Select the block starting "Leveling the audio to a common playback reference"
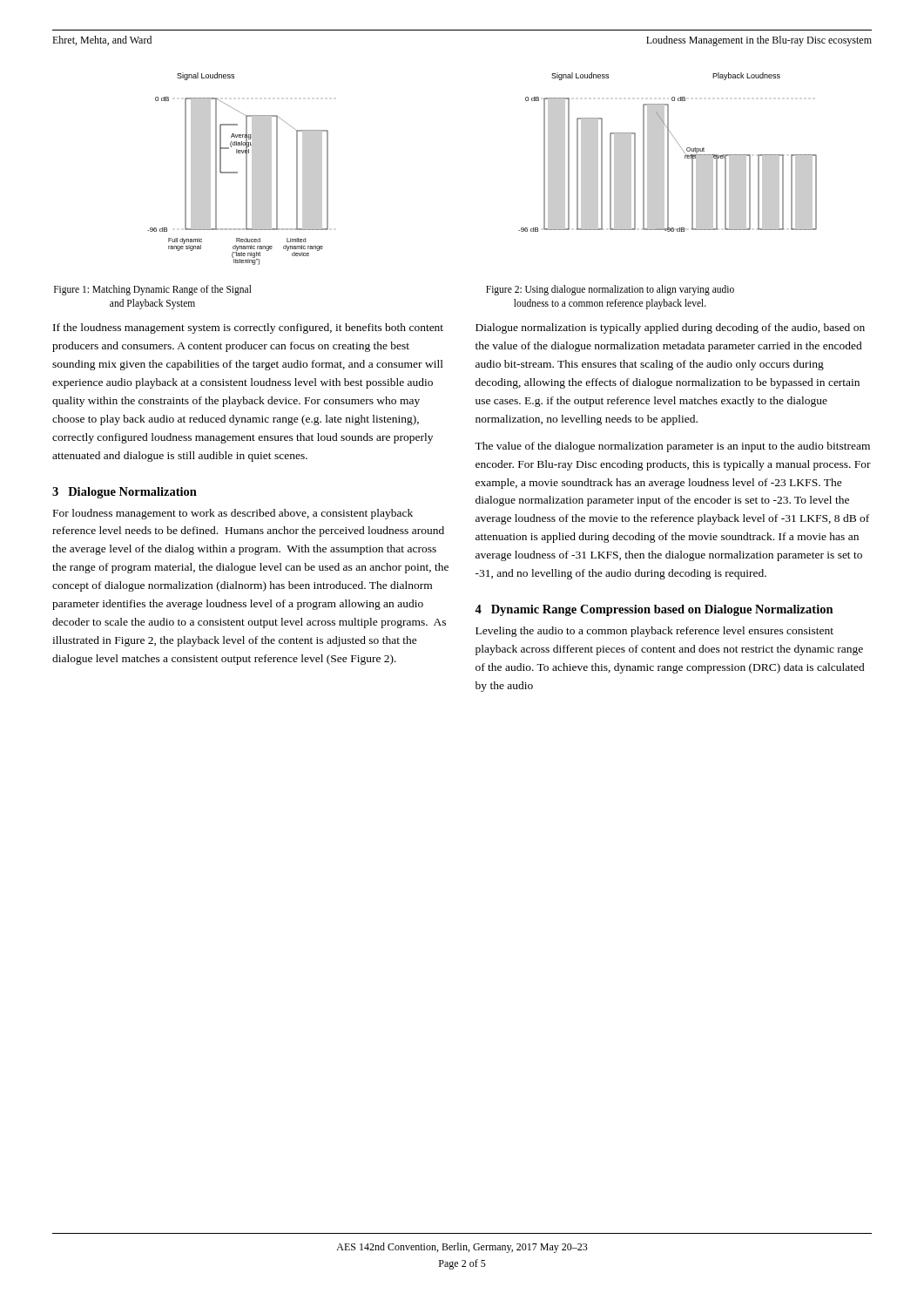Viewport: 924px width, 1307px height. point(670,658)
